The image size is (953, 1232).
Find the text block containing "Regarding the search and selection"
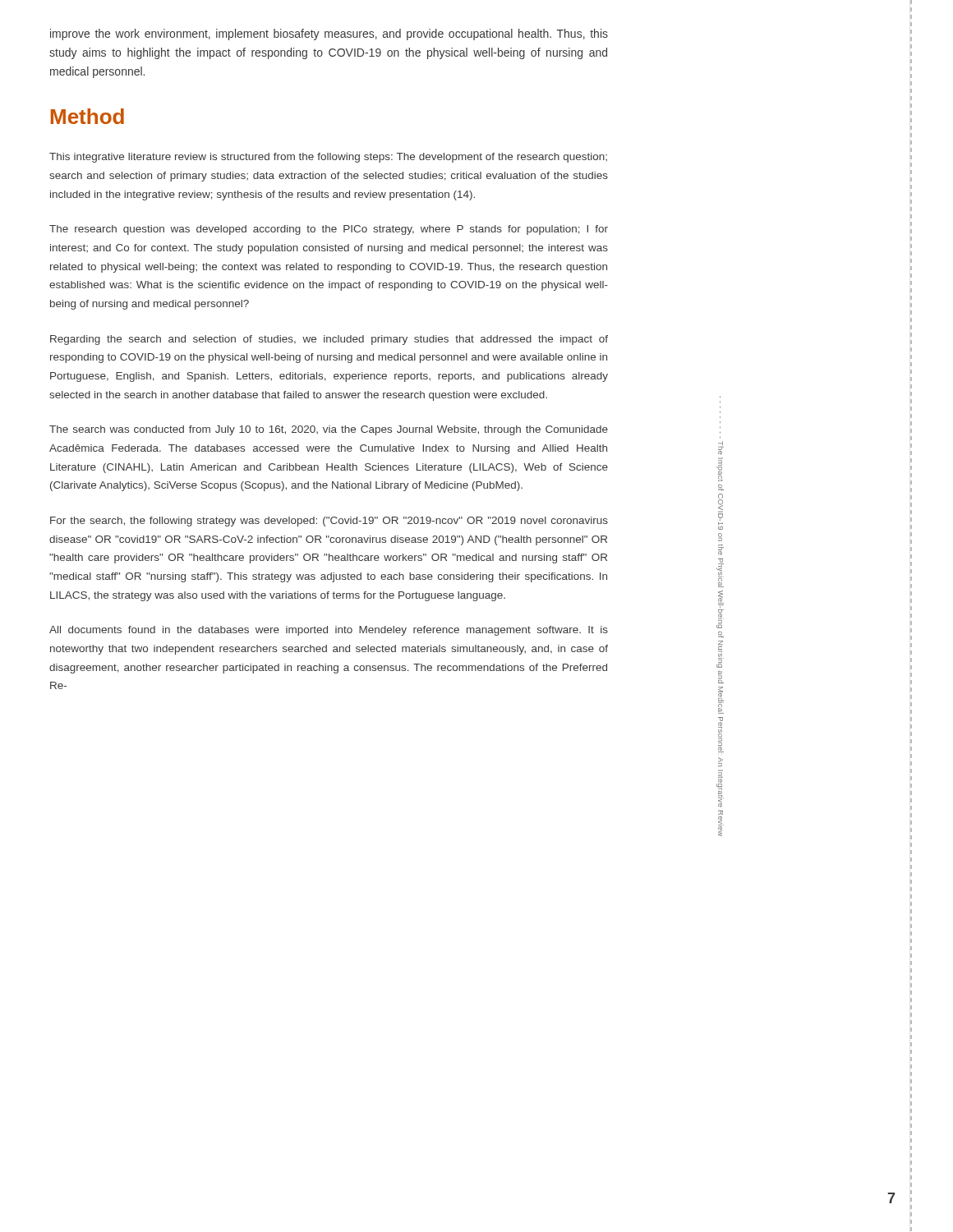pos(329,366)
